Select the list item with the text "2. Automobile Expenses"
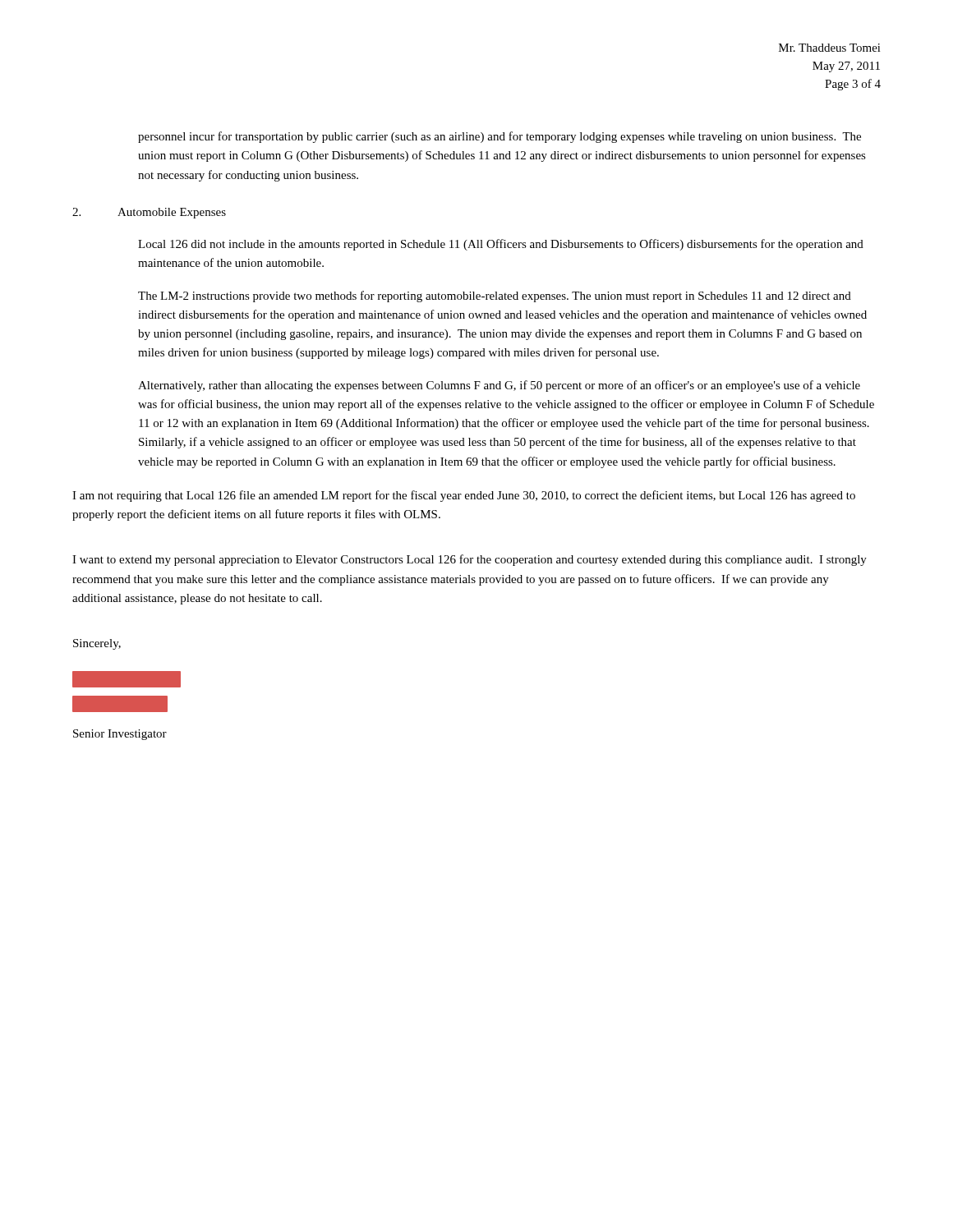Image resolution: width=953 pixels, height=1232 pixels. (149, 213)
